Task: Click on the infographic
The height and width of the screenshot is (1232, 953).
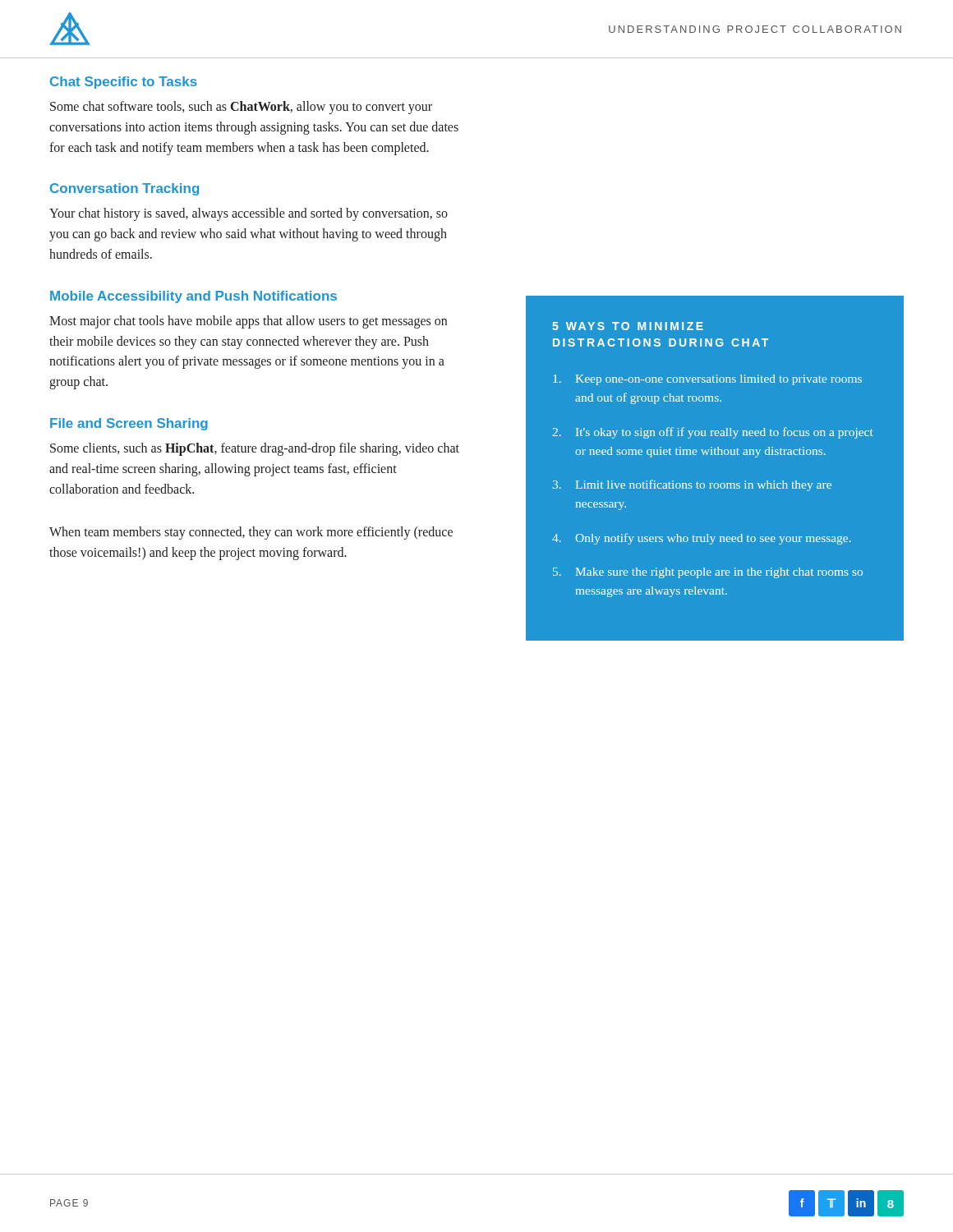Action: [x=715, y=468]
